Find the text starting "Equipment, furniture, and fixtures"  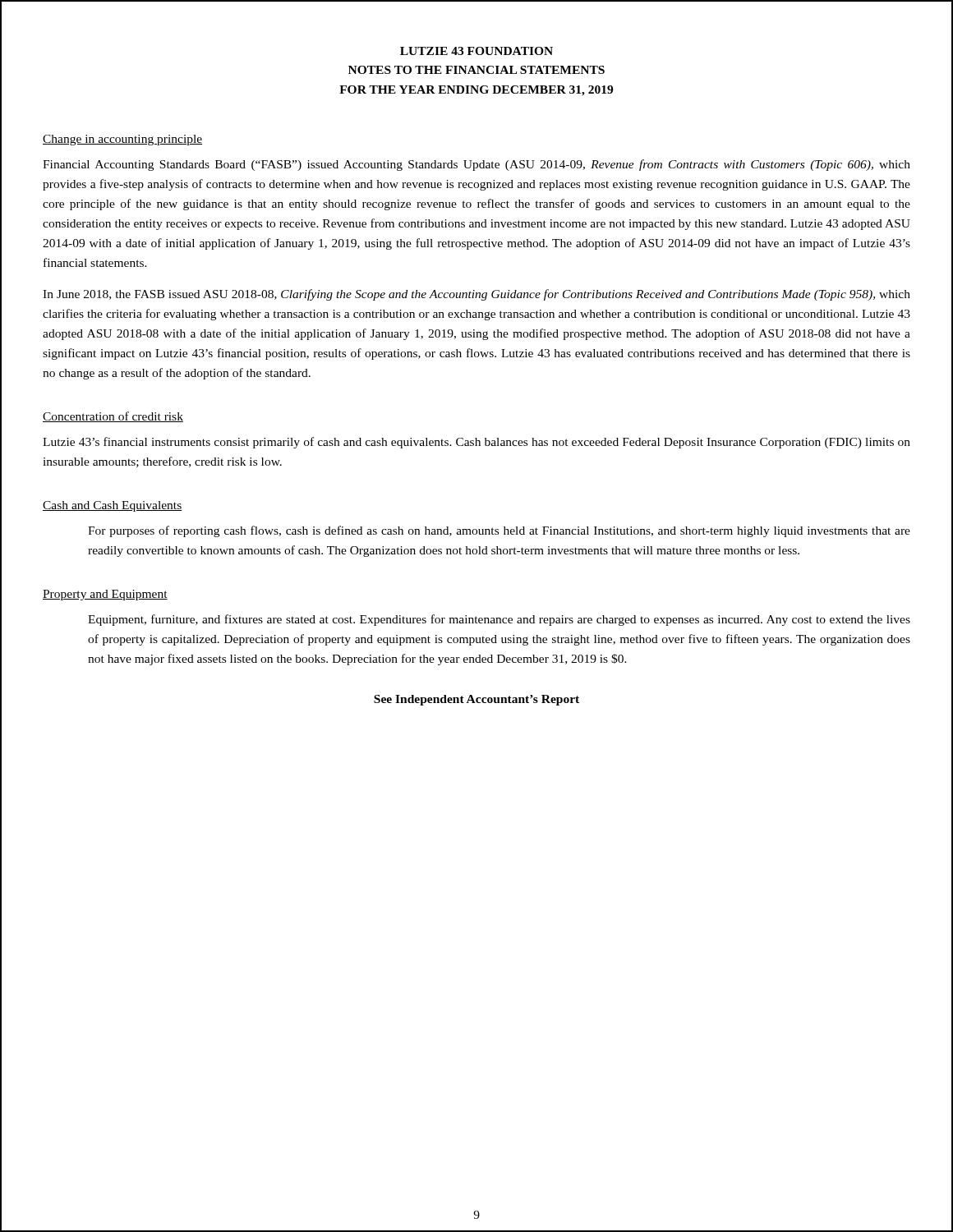pyautogui.click(x=499, y=639)
